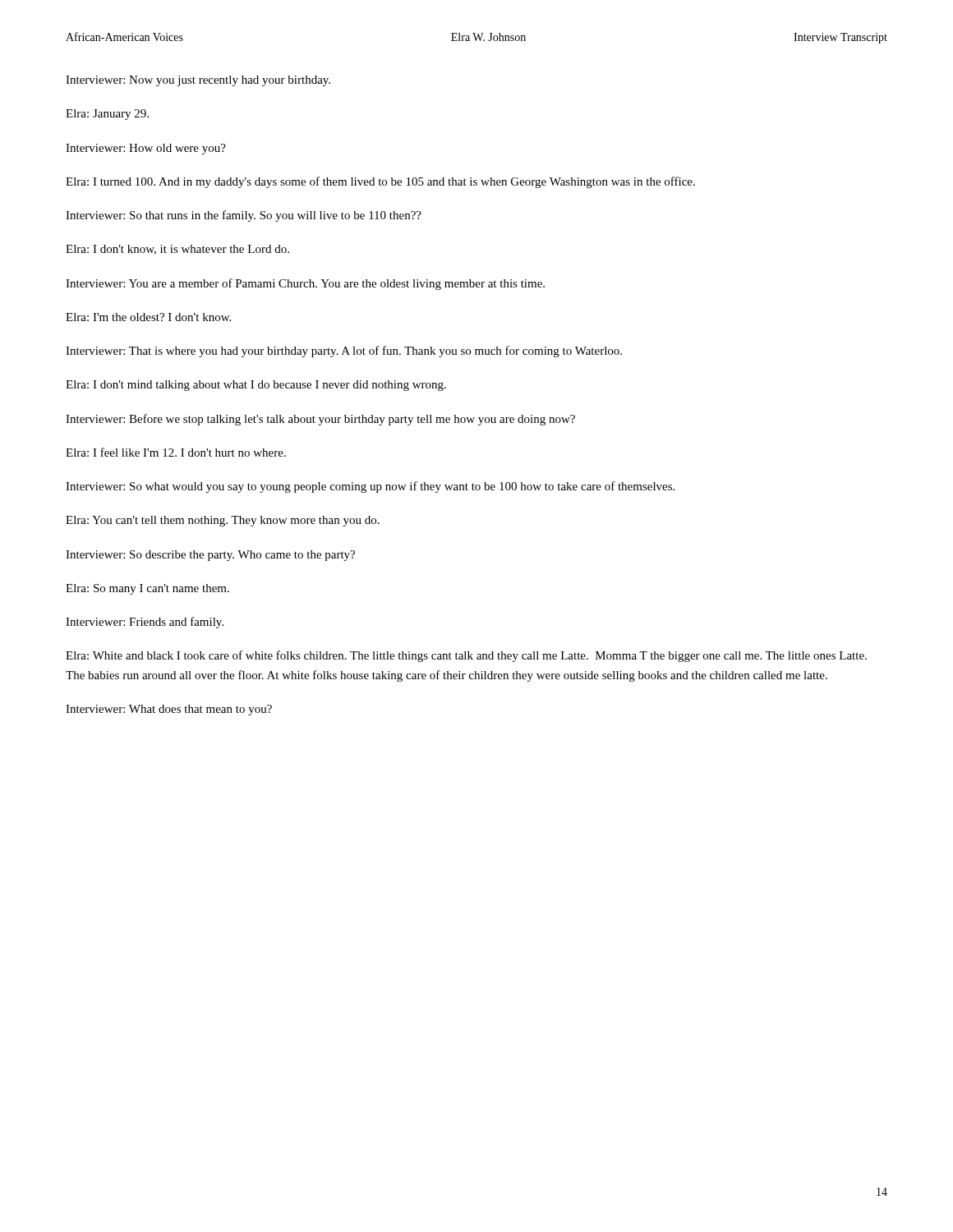
Task: Locate the text block containing "Interviewer: So what would you"
Action: click(371, 486)
